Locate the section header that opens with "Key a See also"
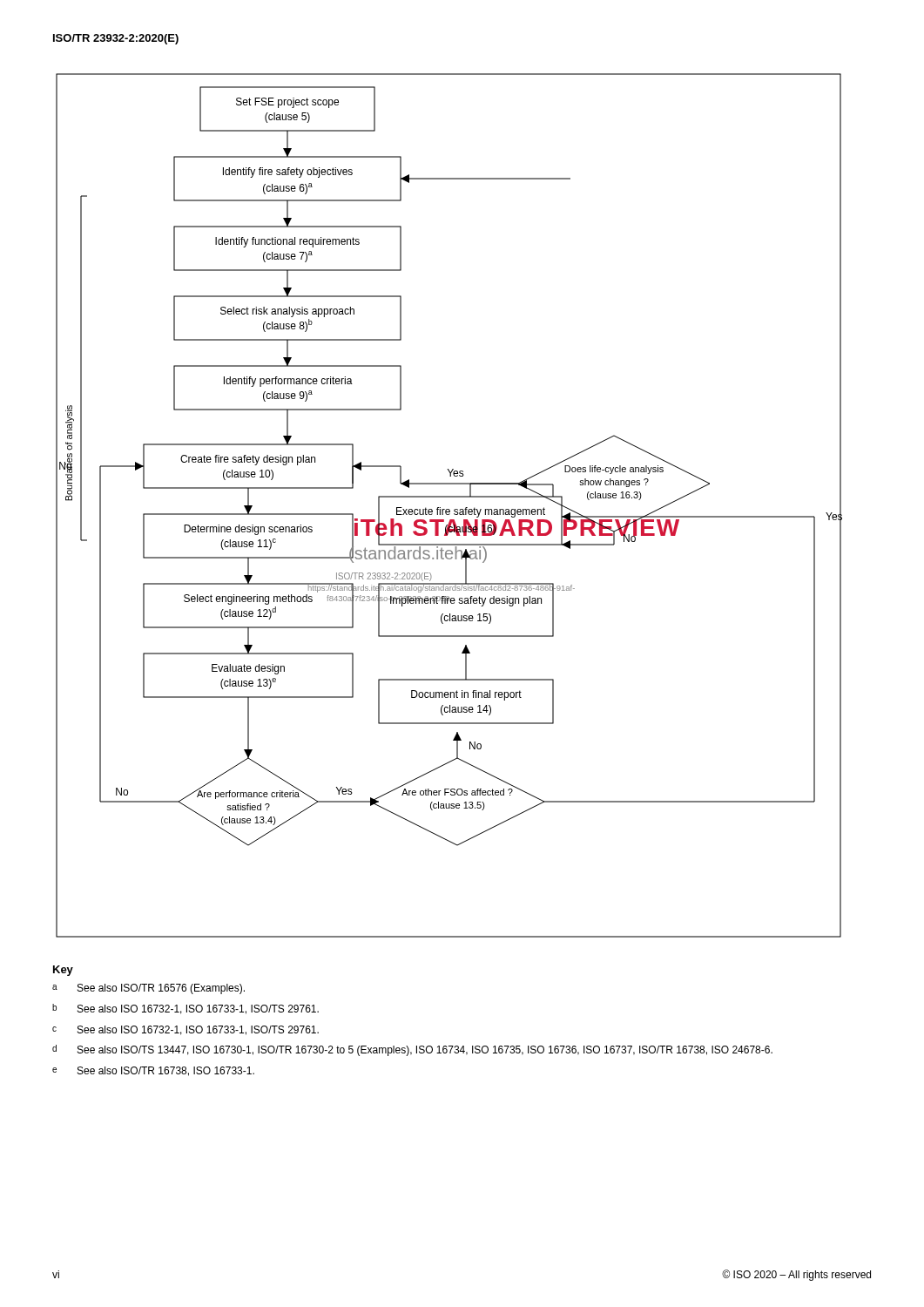This screenshot has width=924, height=1307. pos(63,971)
